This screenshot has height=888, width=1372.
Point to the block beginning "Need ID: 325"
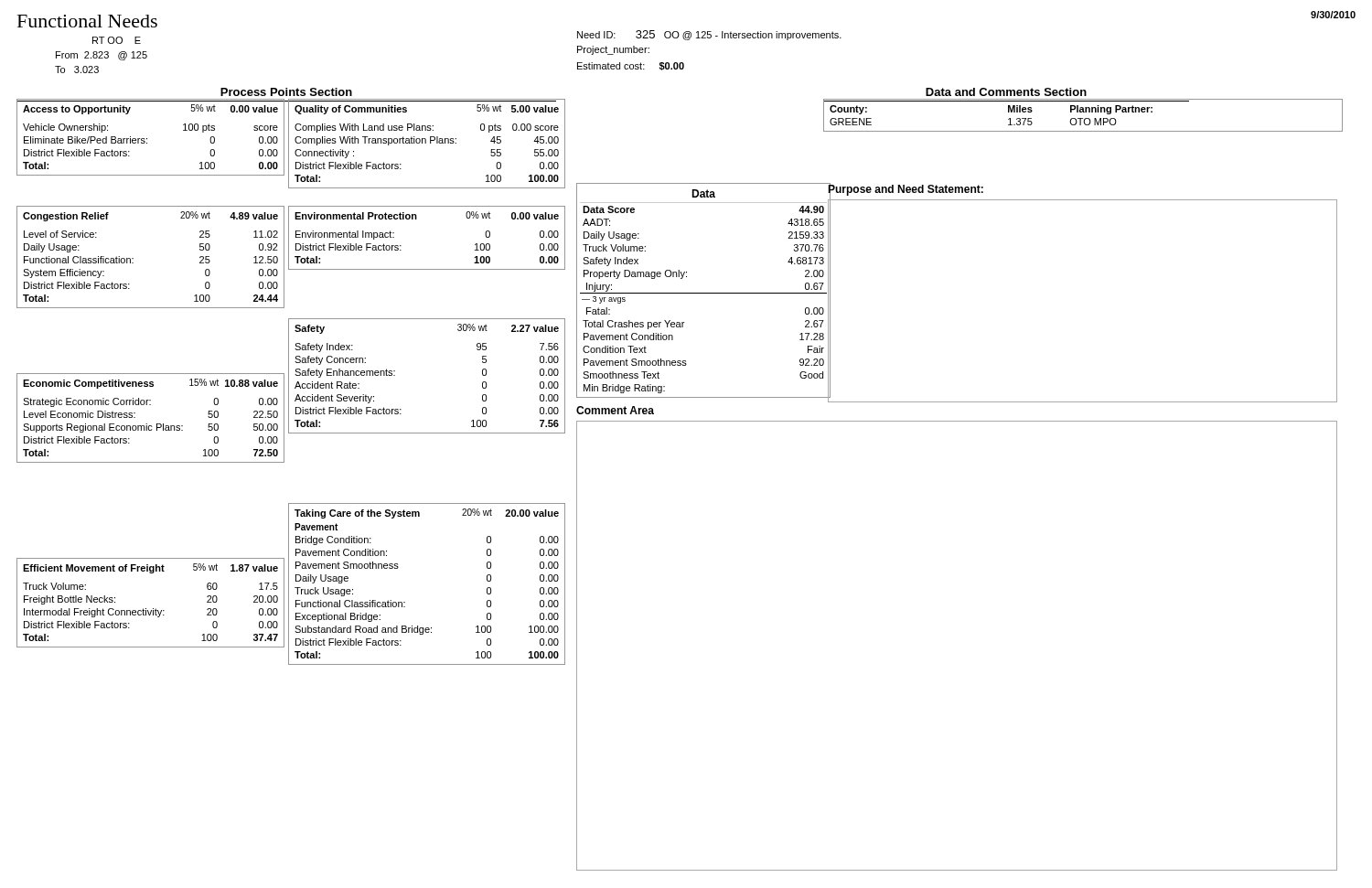pos(709,34)
